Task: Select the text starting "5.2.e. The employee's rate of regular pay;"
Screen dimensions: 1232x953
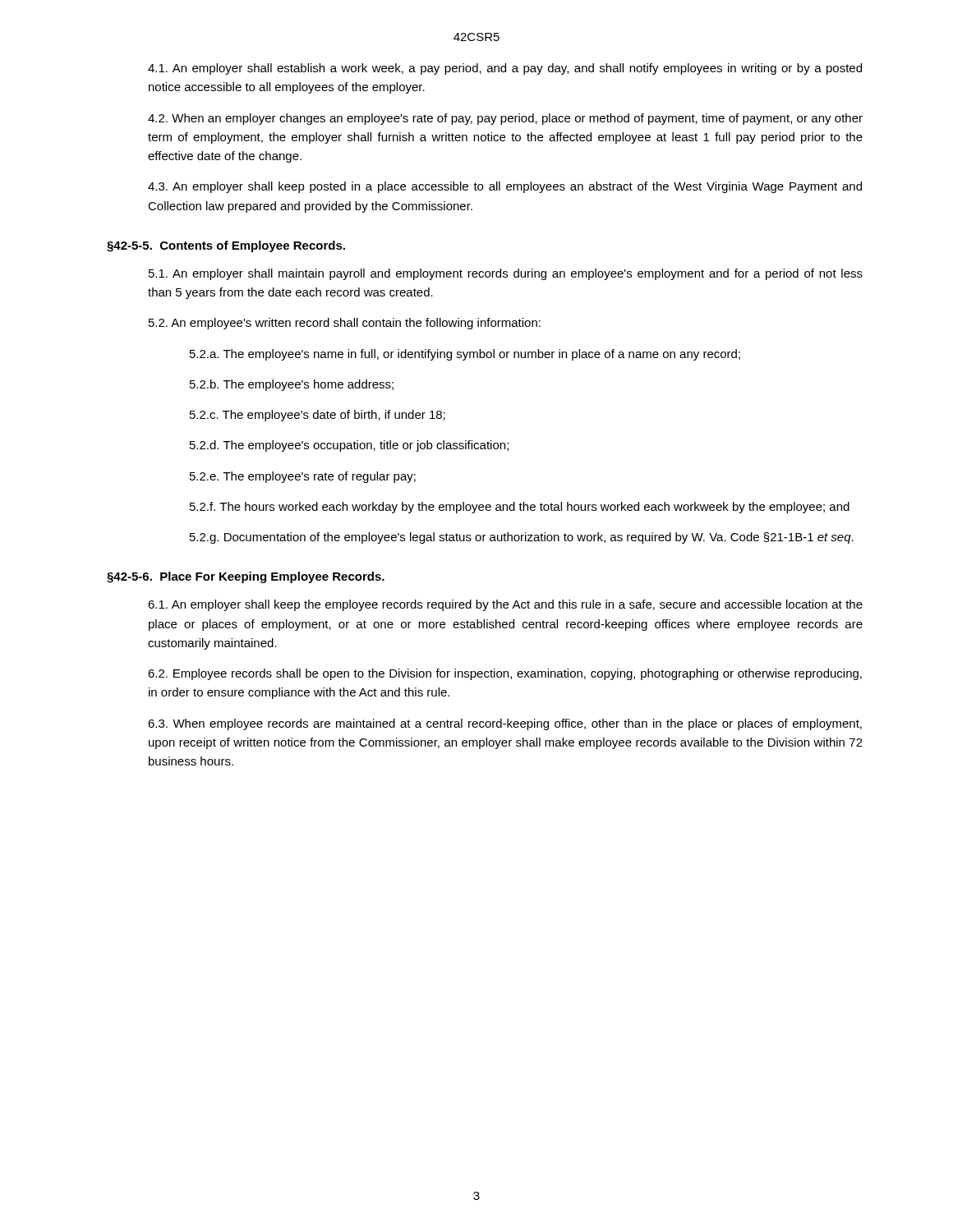Action: tap(303, 476)
